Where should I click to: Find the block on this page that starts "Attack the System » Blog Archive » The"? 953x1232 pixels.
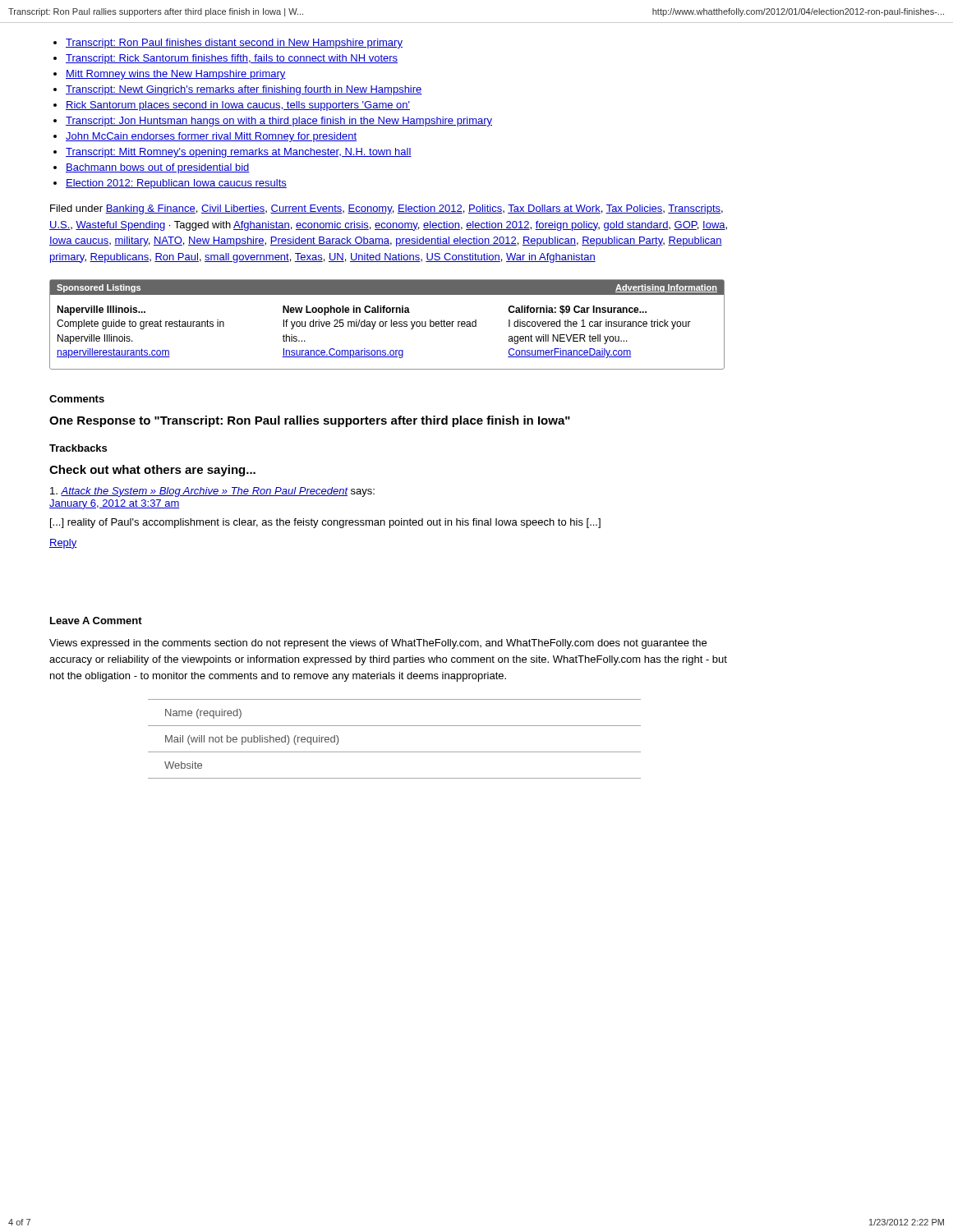pos(212,492)
